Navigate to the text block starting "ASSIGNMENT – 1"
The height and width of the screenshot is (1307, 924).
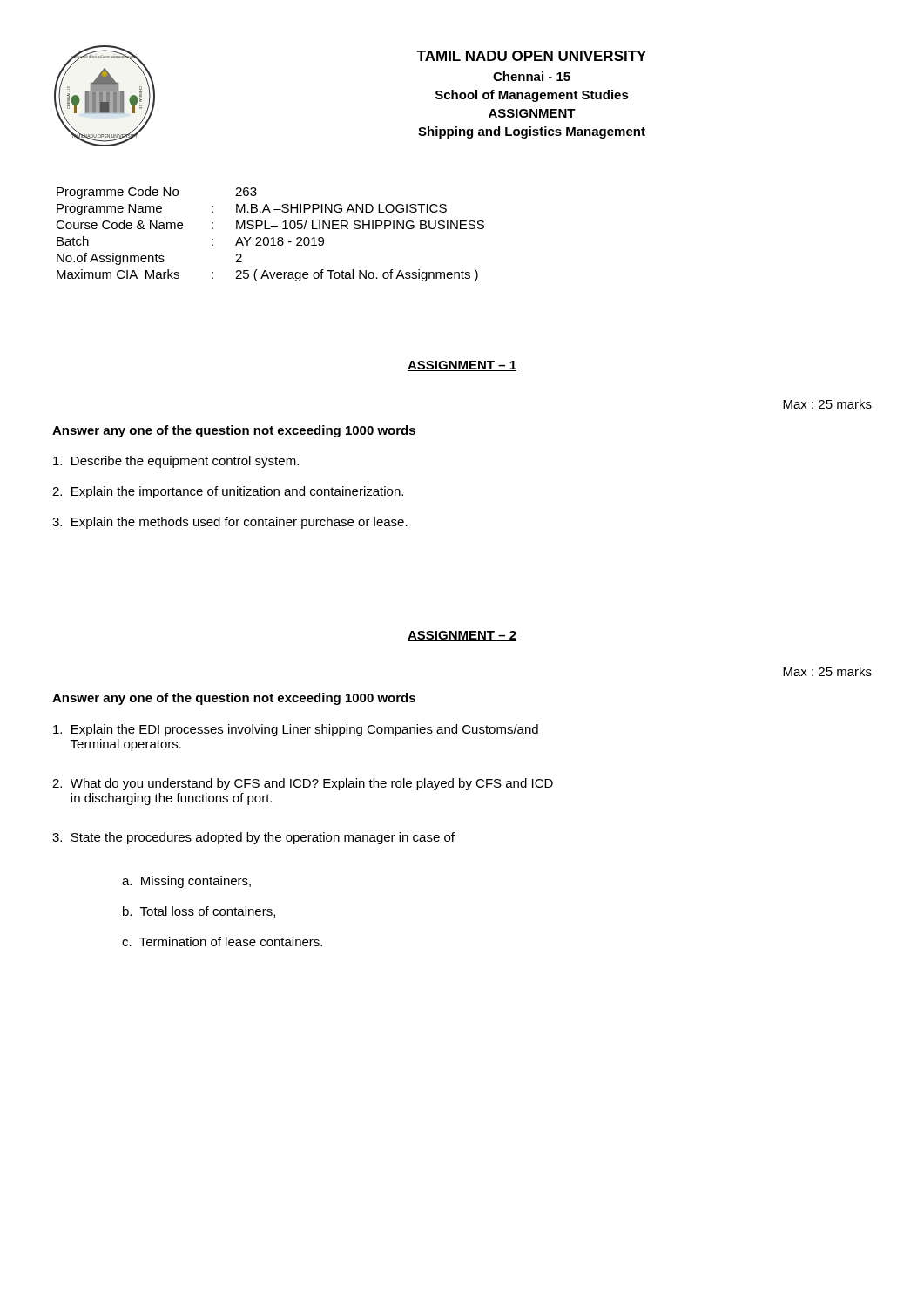tap(462, 365)
